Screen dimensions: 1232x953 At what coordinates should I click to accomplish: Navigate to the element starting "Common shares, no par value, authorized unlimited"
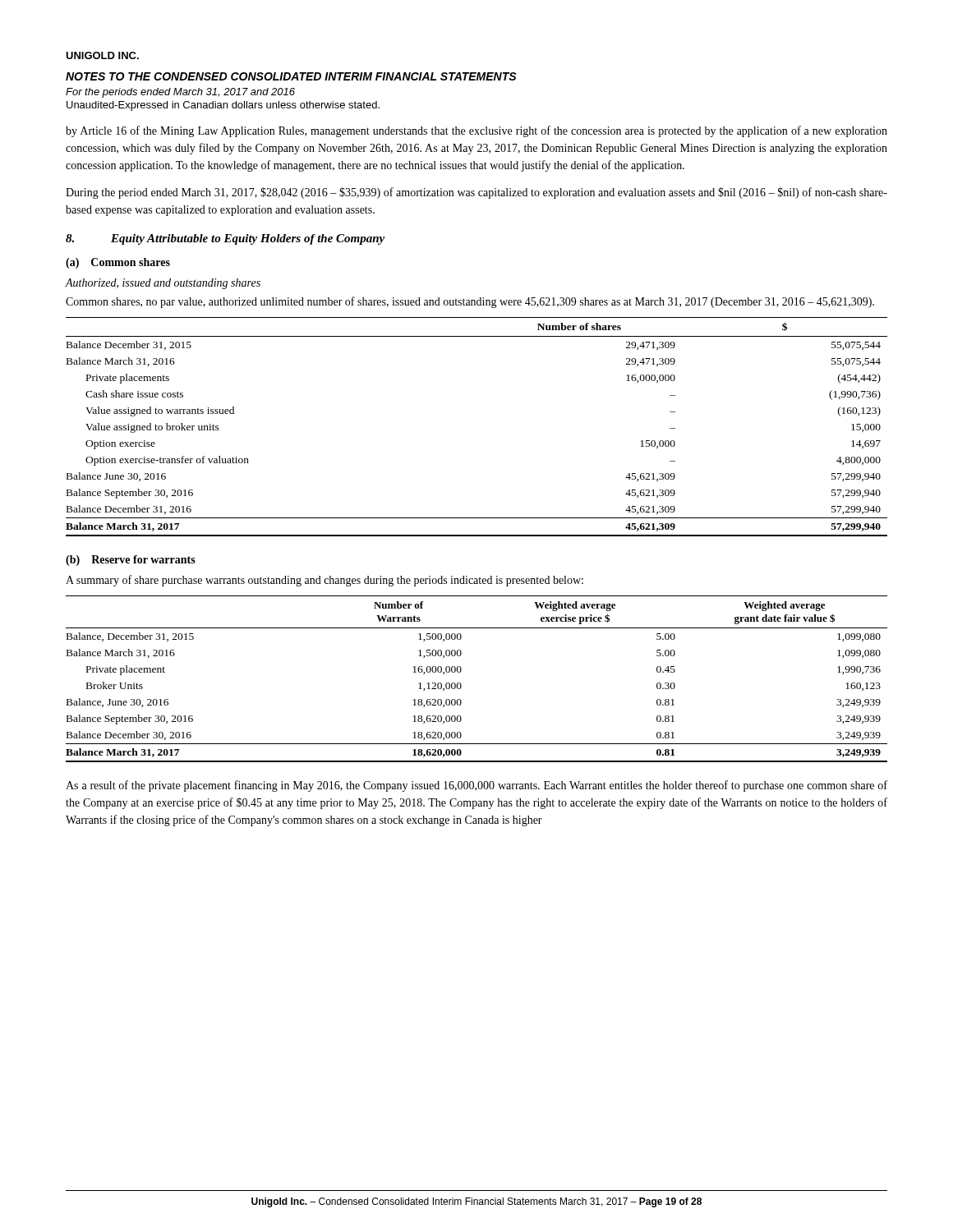coord(476,302)
